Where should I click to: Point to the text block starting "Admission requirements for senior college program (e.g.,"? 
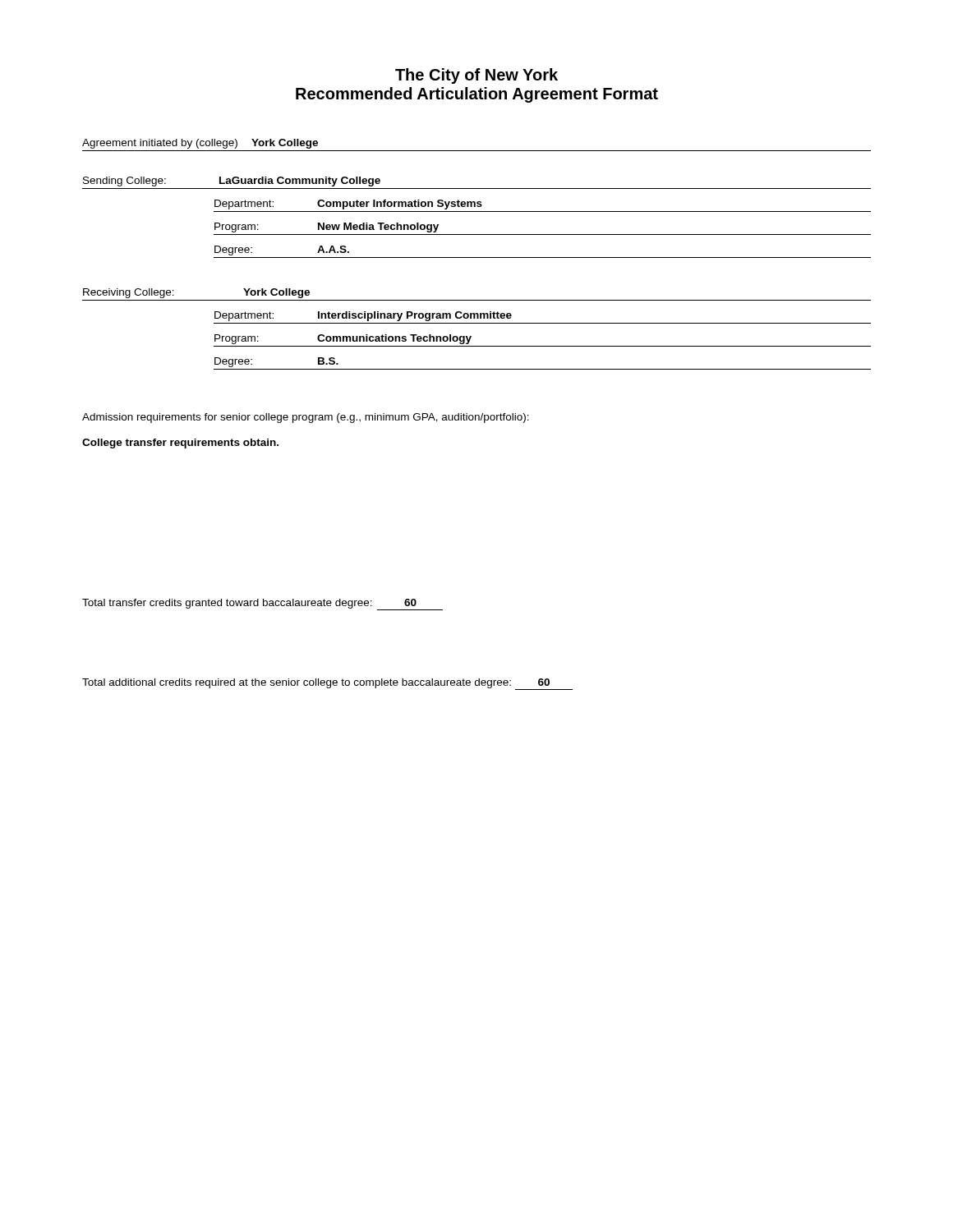click(306, 417)
